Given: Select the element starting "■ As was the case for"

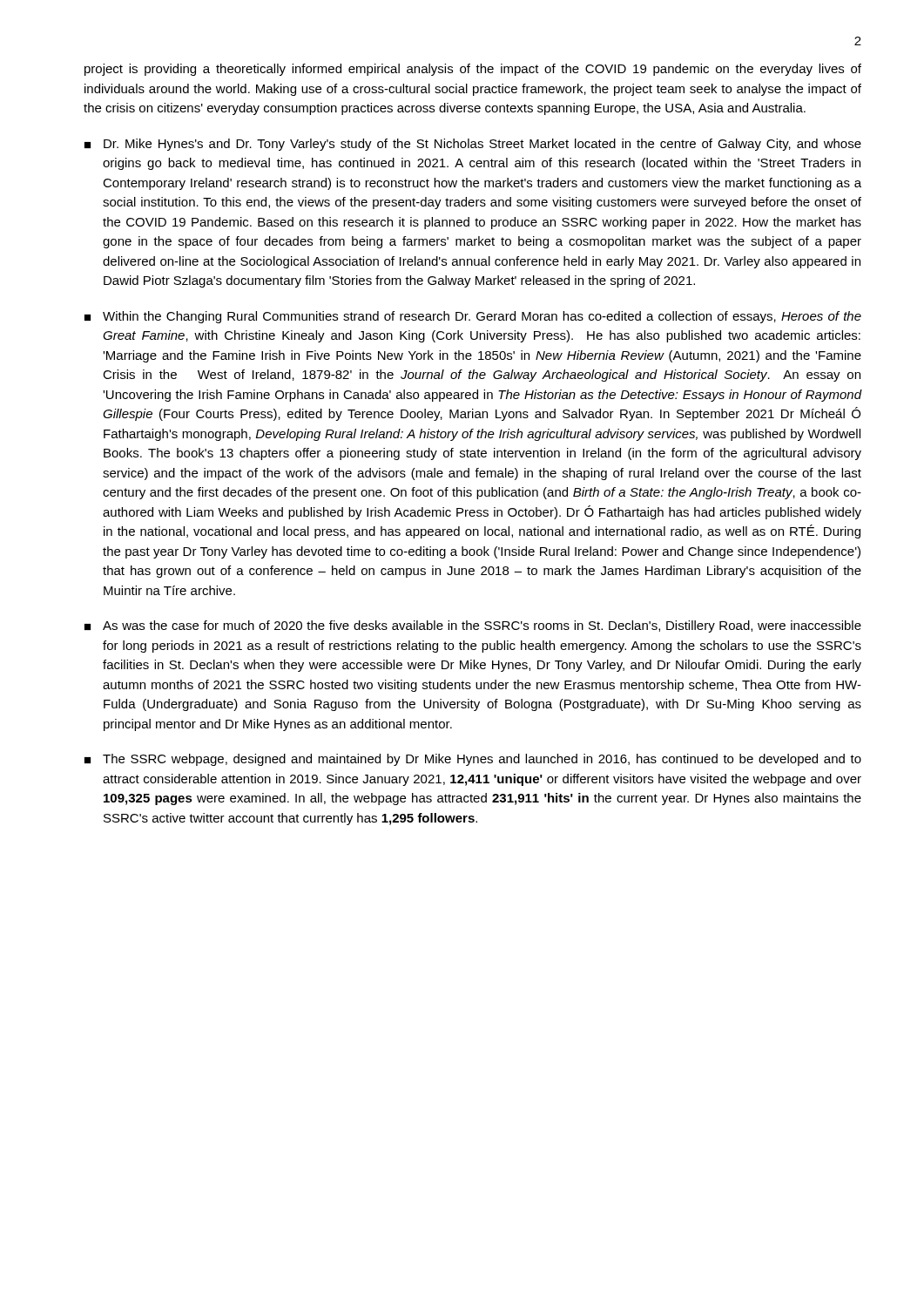Looking at the screenshot, I should coord(472,675).
